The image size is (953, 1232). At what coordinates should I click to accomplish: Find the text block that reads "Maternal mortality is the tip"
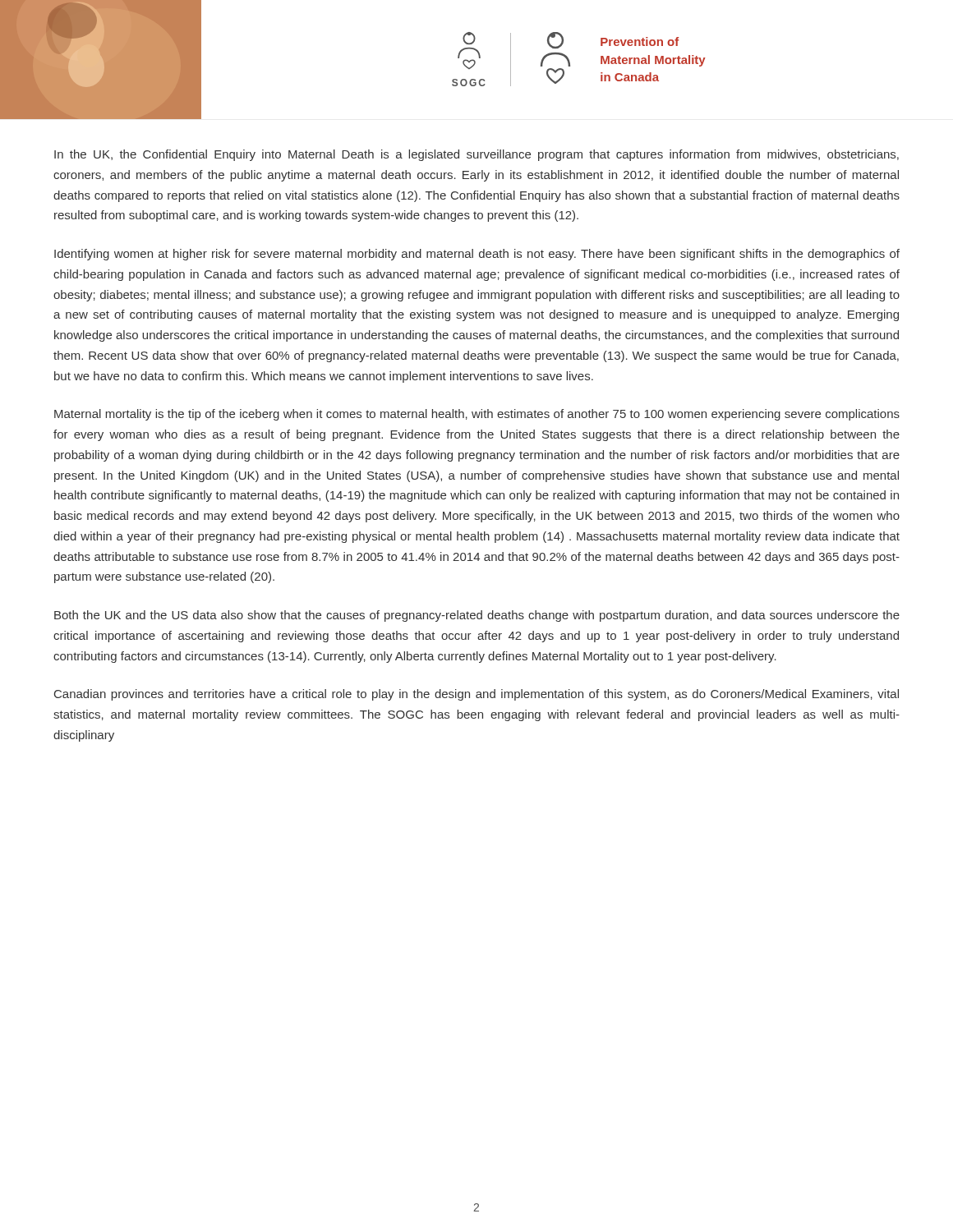pyautogui.click(x=476, y=496)
